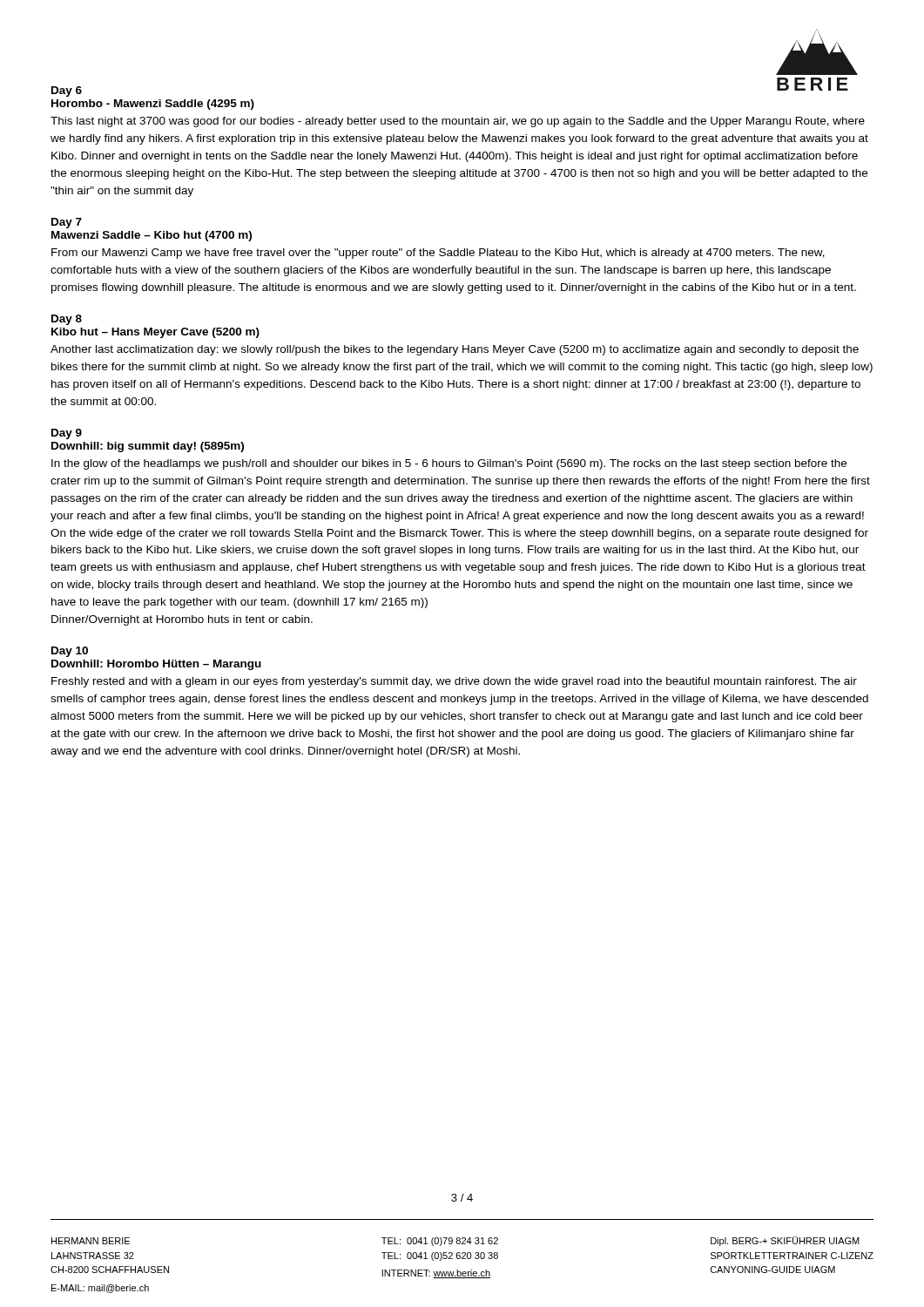Point to the passage starting "Day 7"
Image resolution: width=924 pixels, height=1307 pixels.
click(x=66, y=222)
